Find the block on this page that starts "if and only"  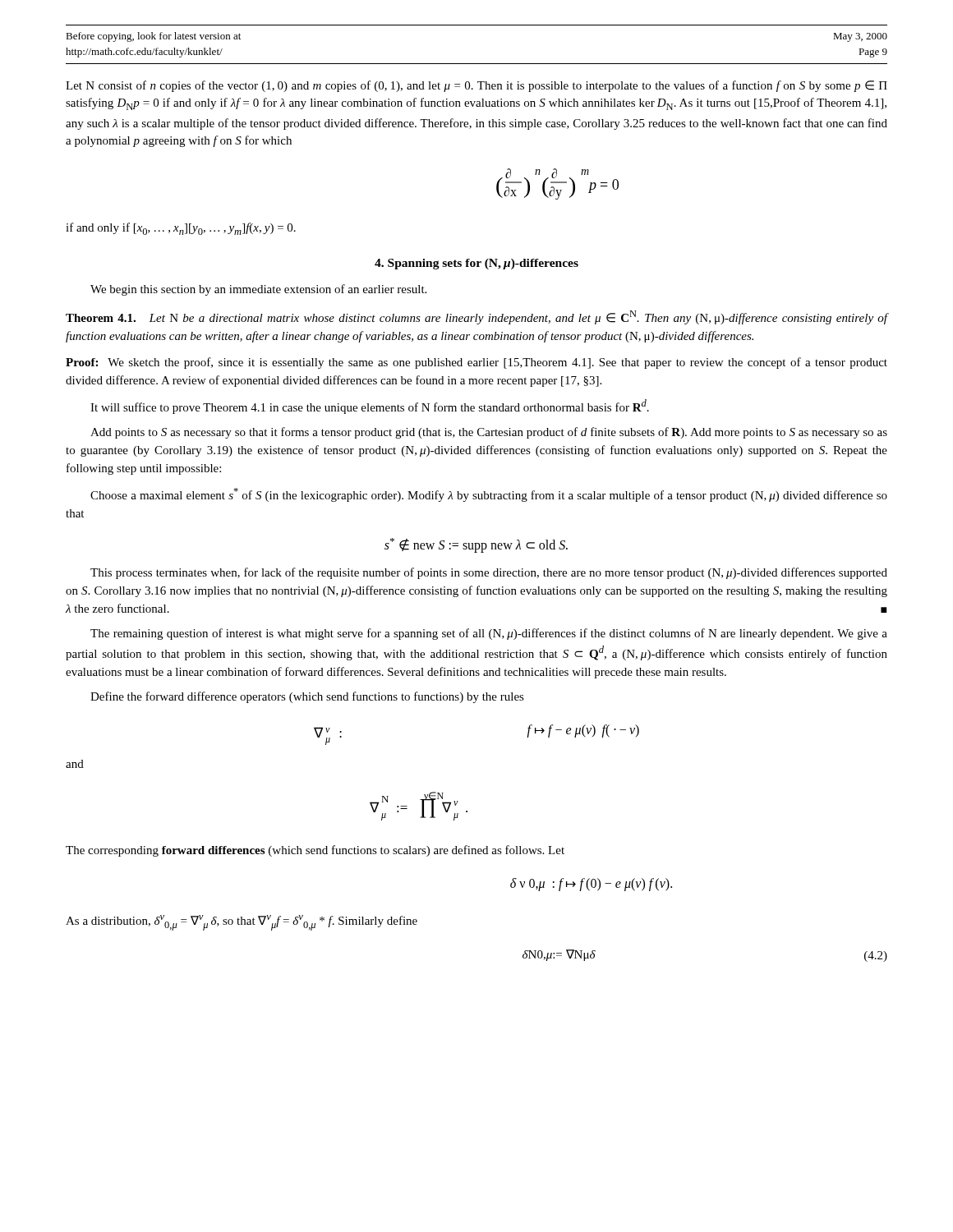(181, 229)
